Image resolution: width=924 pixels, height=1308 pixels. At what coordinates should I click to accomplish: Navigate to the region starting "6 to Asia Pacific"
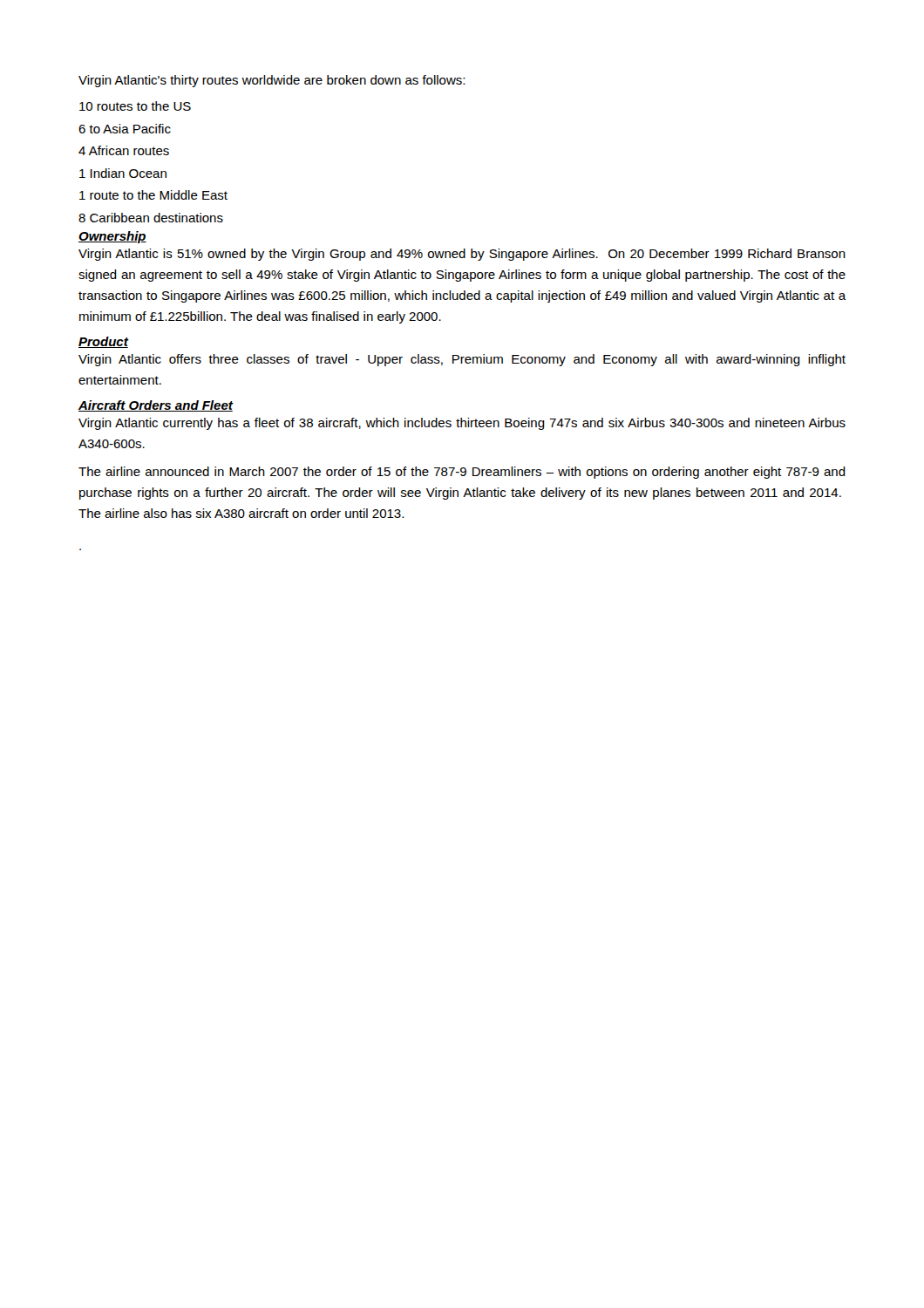coord(125,128)
